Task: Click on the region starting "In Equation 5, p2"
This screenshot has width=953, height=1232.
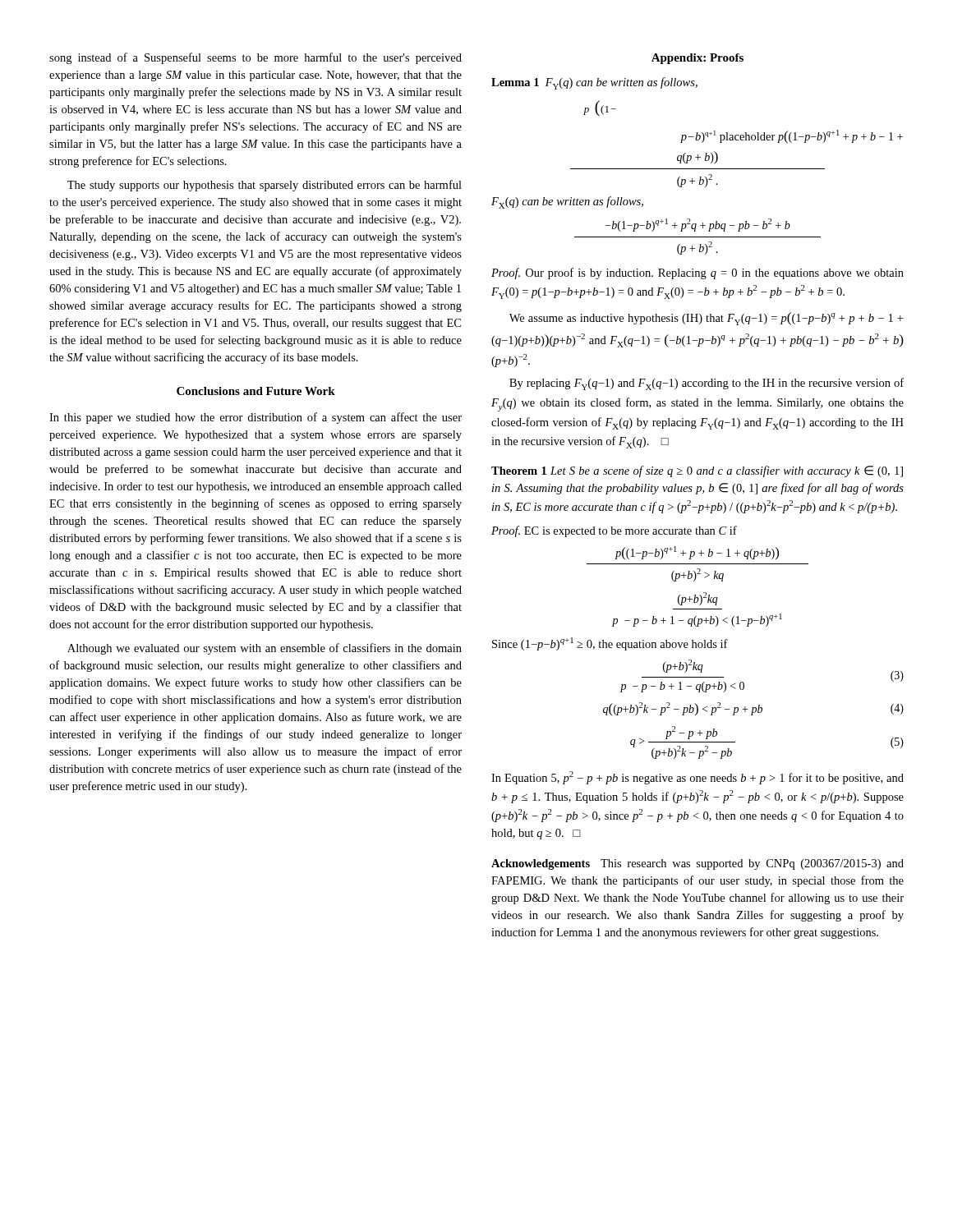Action: [x=698, y=805]
